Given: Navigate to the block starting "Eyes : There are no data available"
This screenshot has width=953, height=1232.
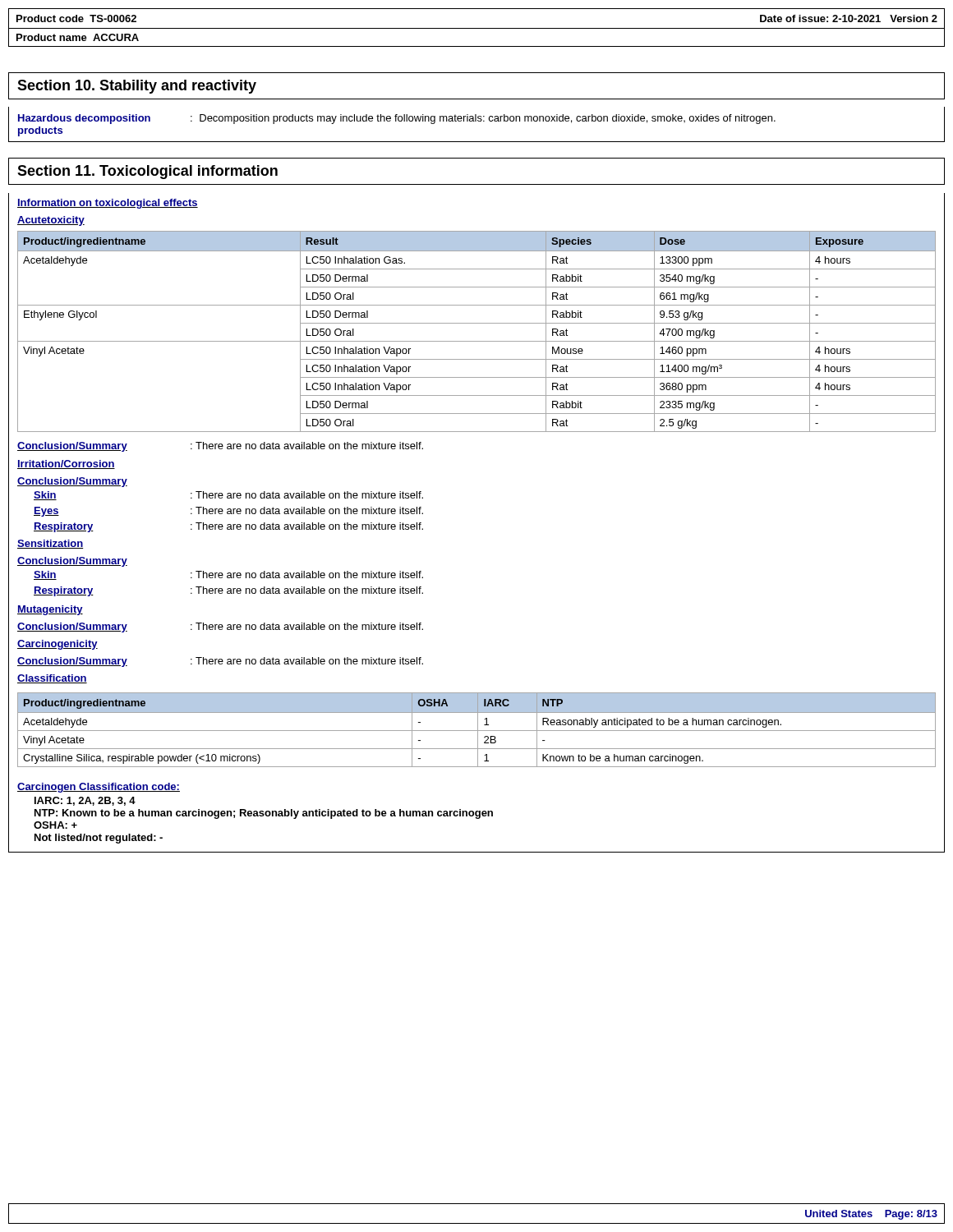Looking at the screenshot, I should [229, 510].
